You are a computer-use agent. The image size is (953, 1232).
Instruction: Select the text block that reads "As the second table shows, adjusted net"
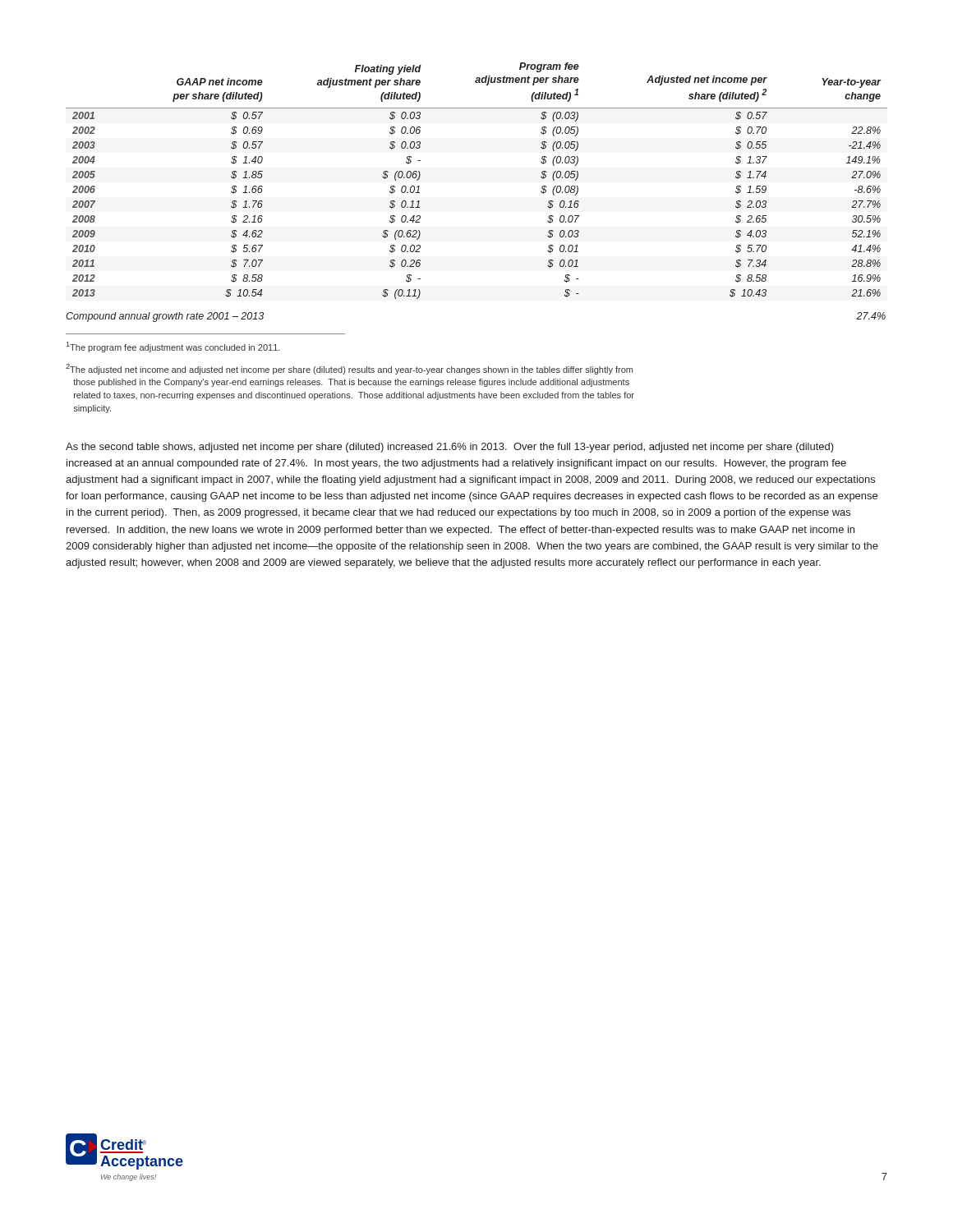pos(472,504)
